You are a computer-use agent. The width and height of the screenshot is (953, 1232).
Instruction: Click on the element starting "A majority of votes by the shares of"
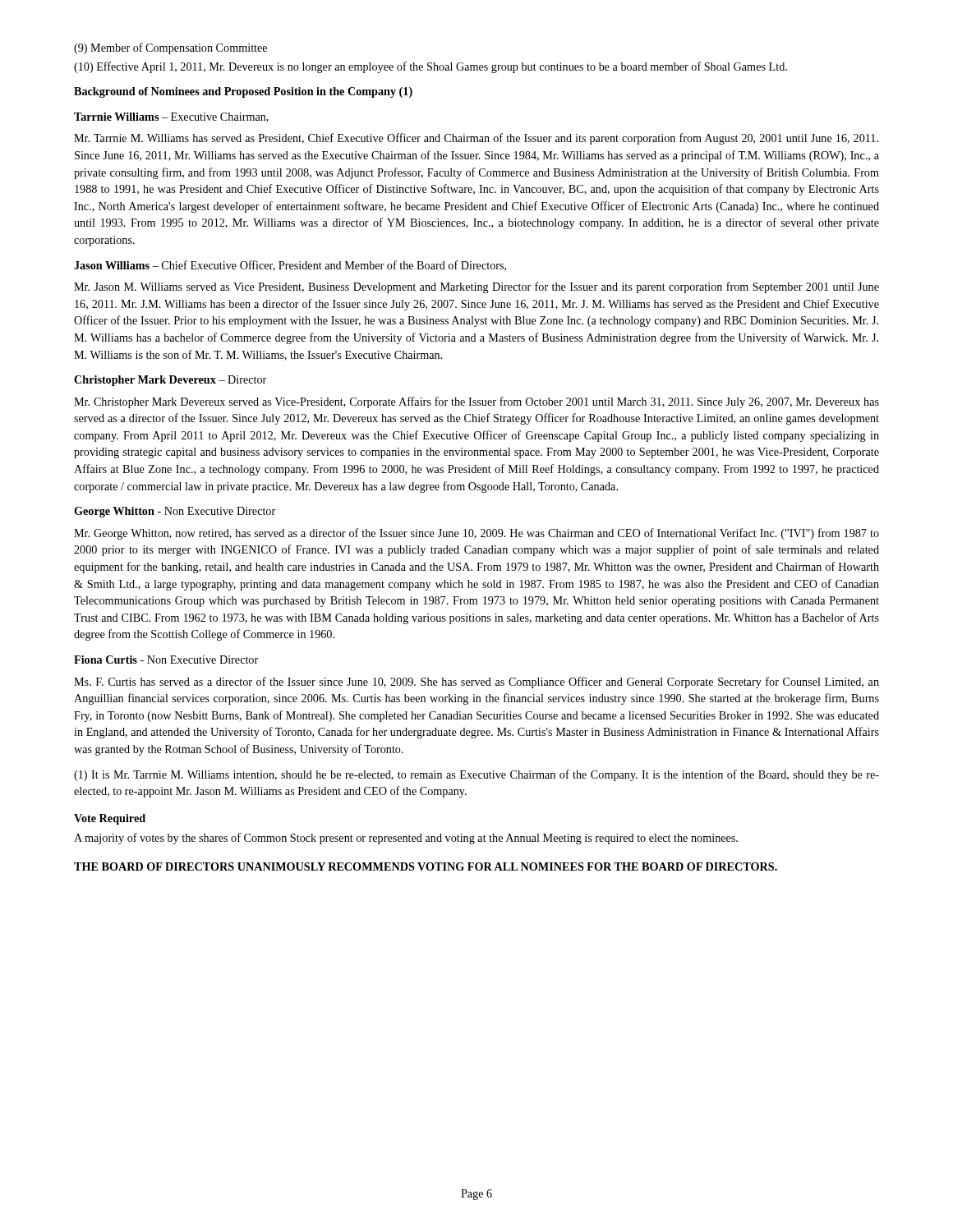pyautogui.click(x=476, y=838)
